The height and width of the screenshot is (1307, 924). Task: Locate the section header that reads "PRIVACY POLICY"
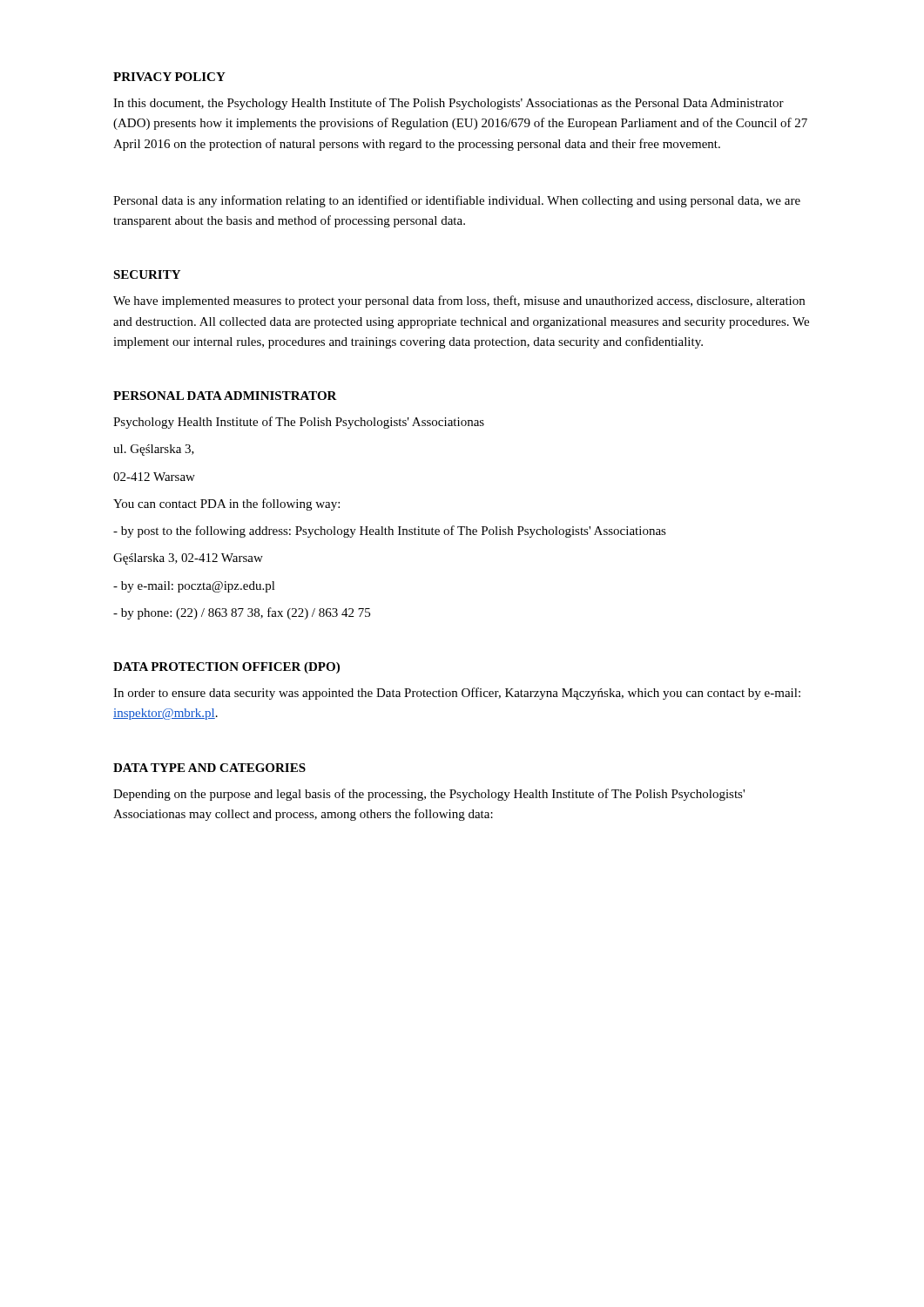point(169,77)
